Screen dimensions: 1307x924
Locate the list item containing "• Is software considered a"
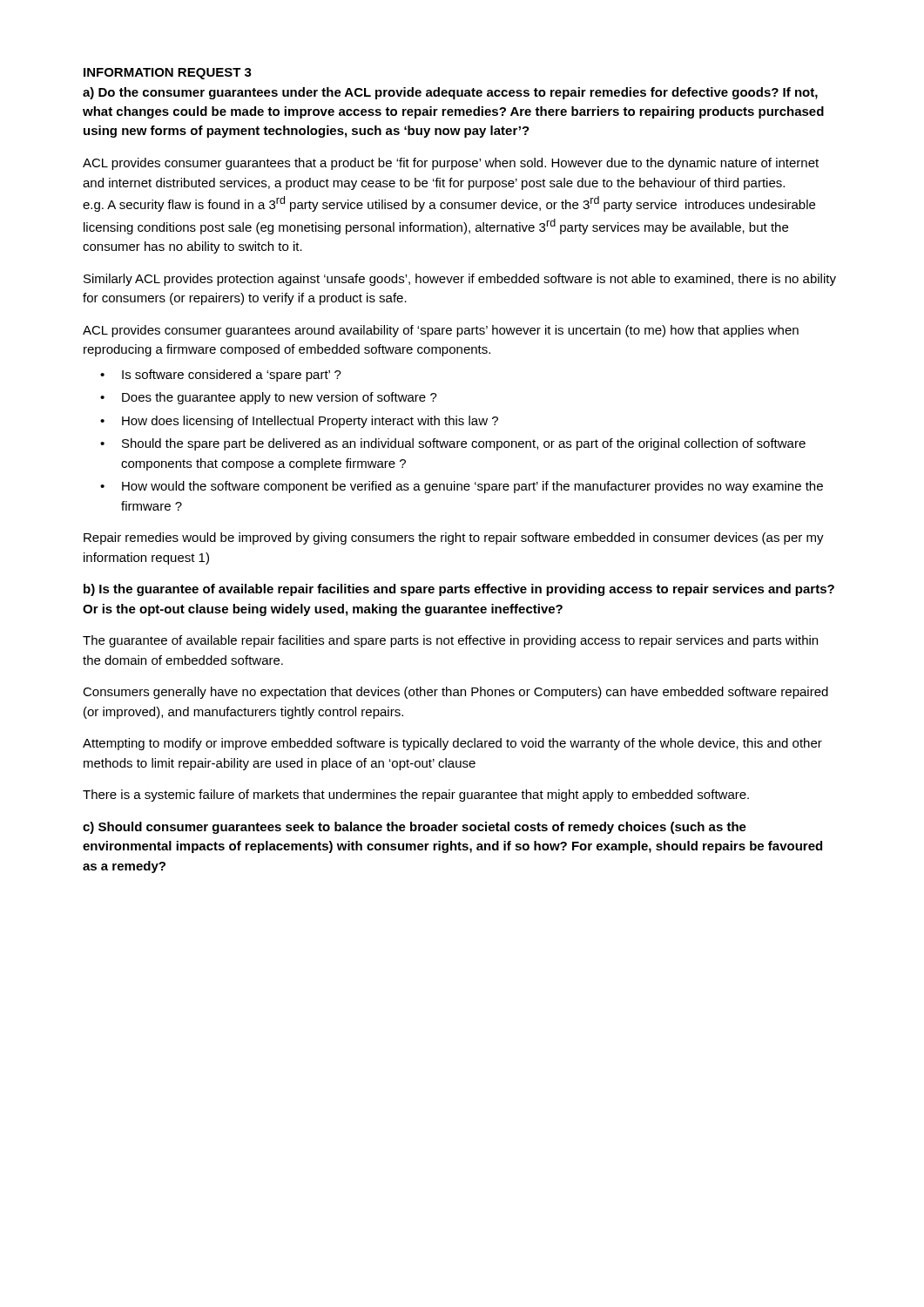pyautogui.click(x=221, y=376)
